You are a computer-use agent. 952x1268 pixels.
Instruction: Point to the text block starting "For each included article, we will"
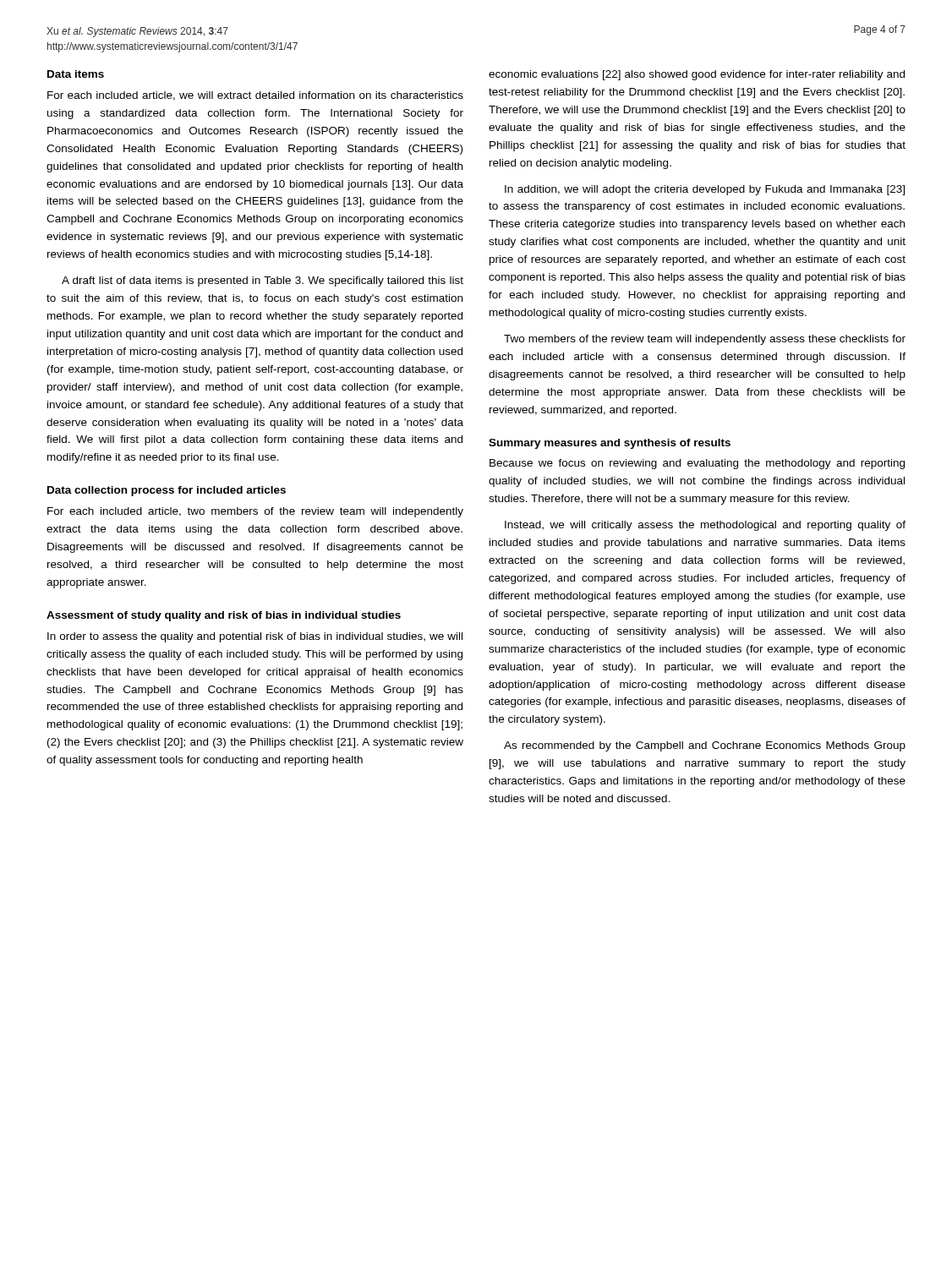[x=255, y=175]
